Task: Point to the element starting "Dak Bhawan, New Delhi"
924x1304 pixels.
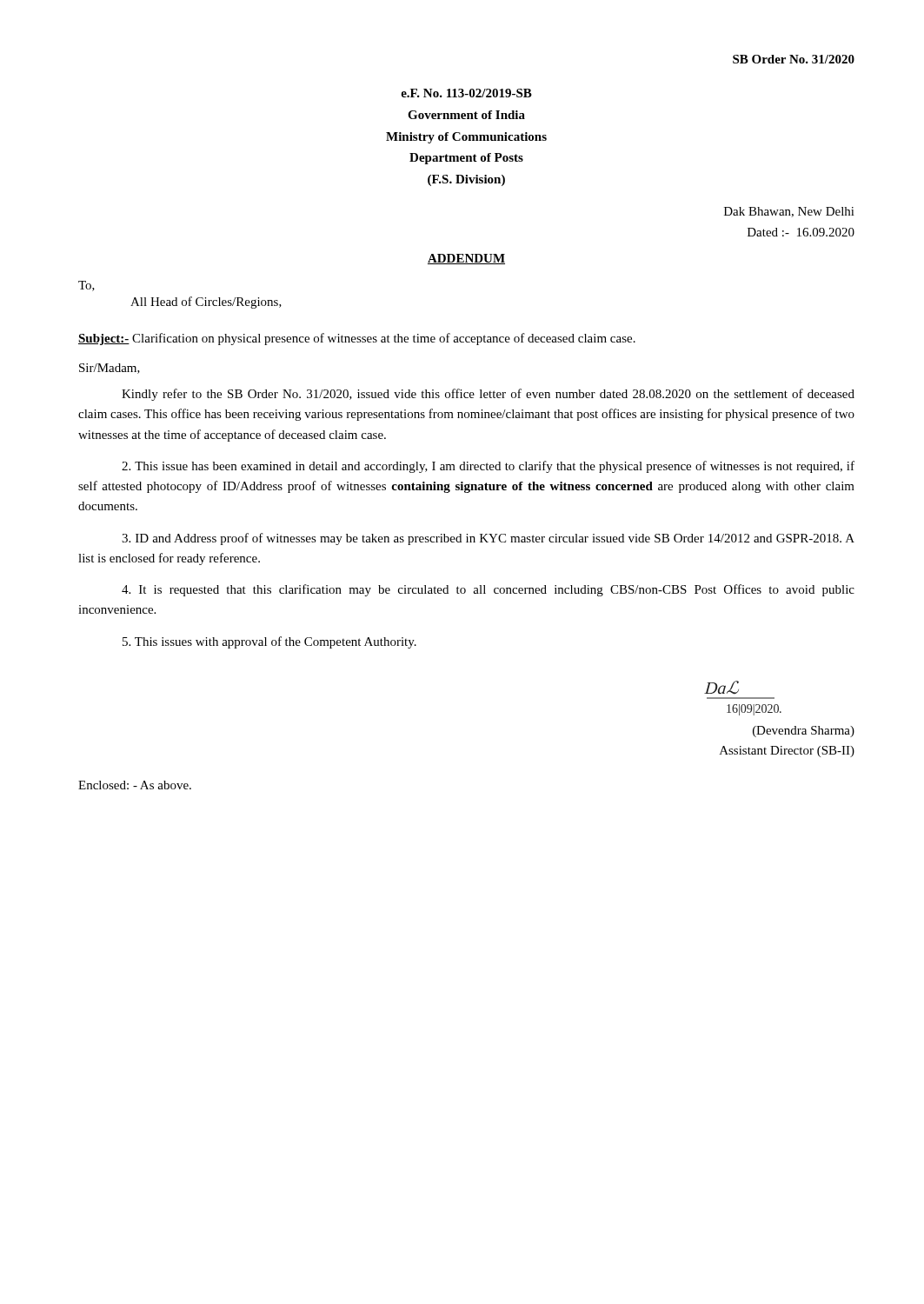Action: click(x=789, y=221)
